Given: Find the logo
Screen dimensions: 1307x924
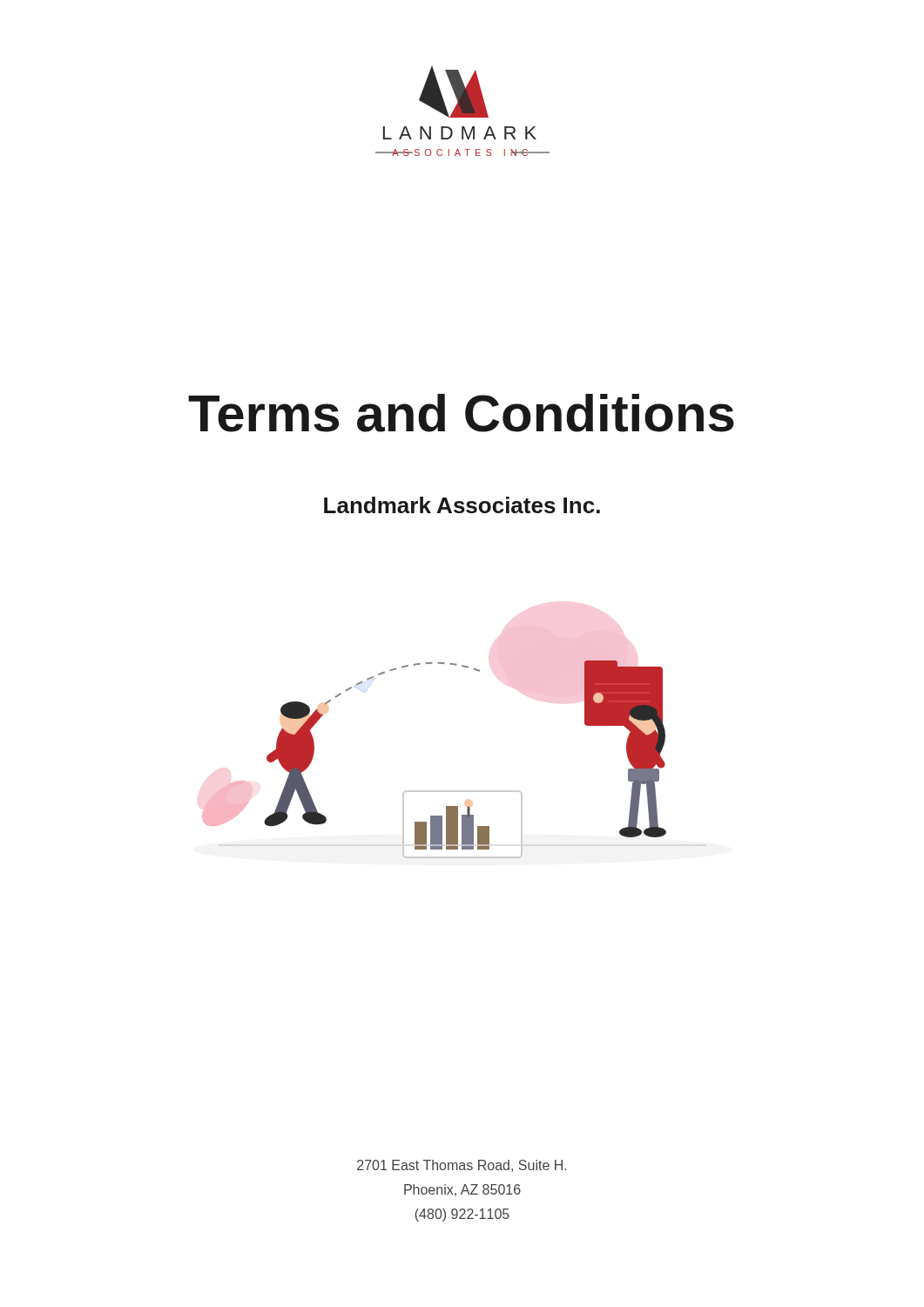Looking at the screenshot, I should click(x=462, y=111).
